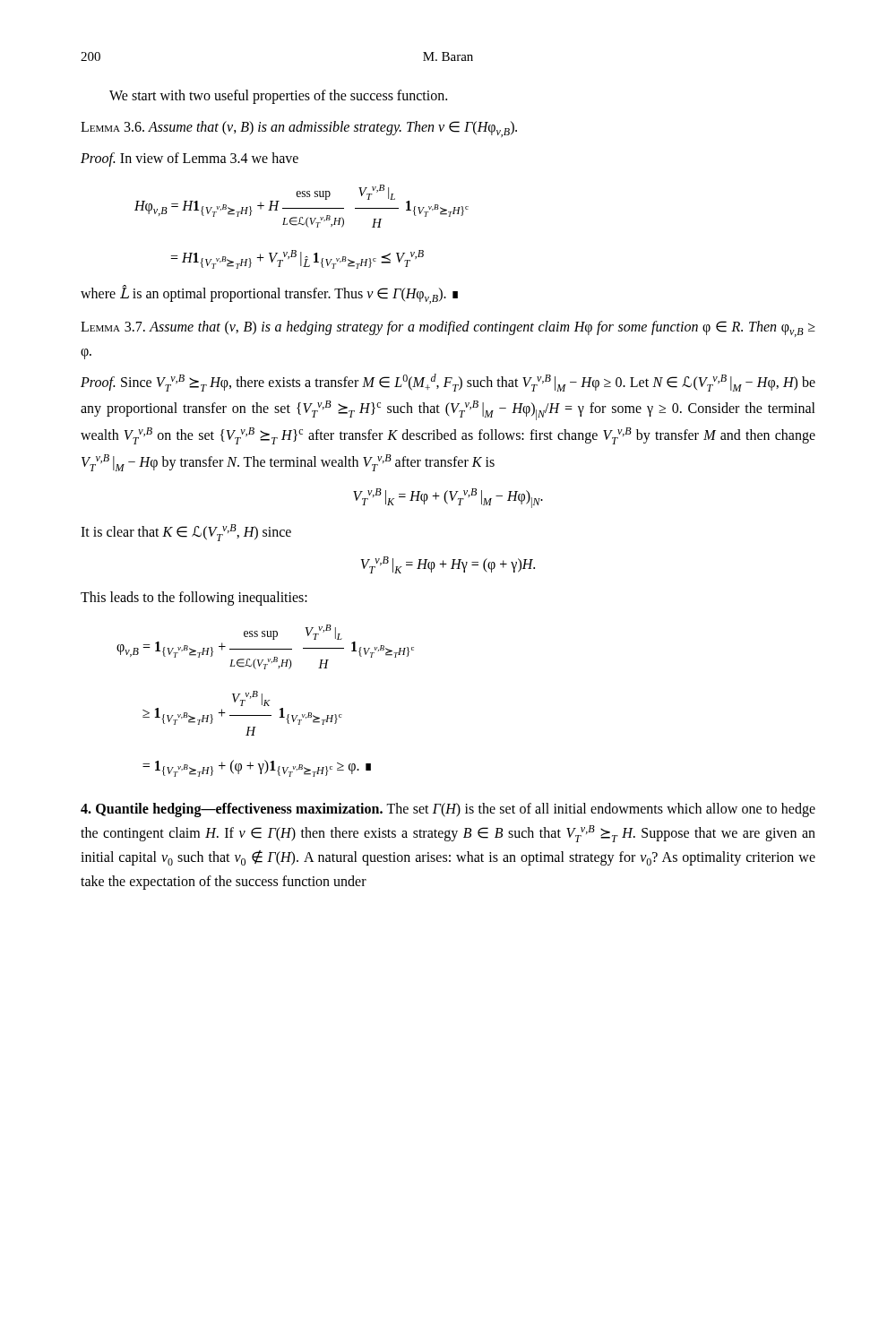Select the text block containing "where L̂ is an"
This screenshot has height=1344, width=896.
[270, 296]
